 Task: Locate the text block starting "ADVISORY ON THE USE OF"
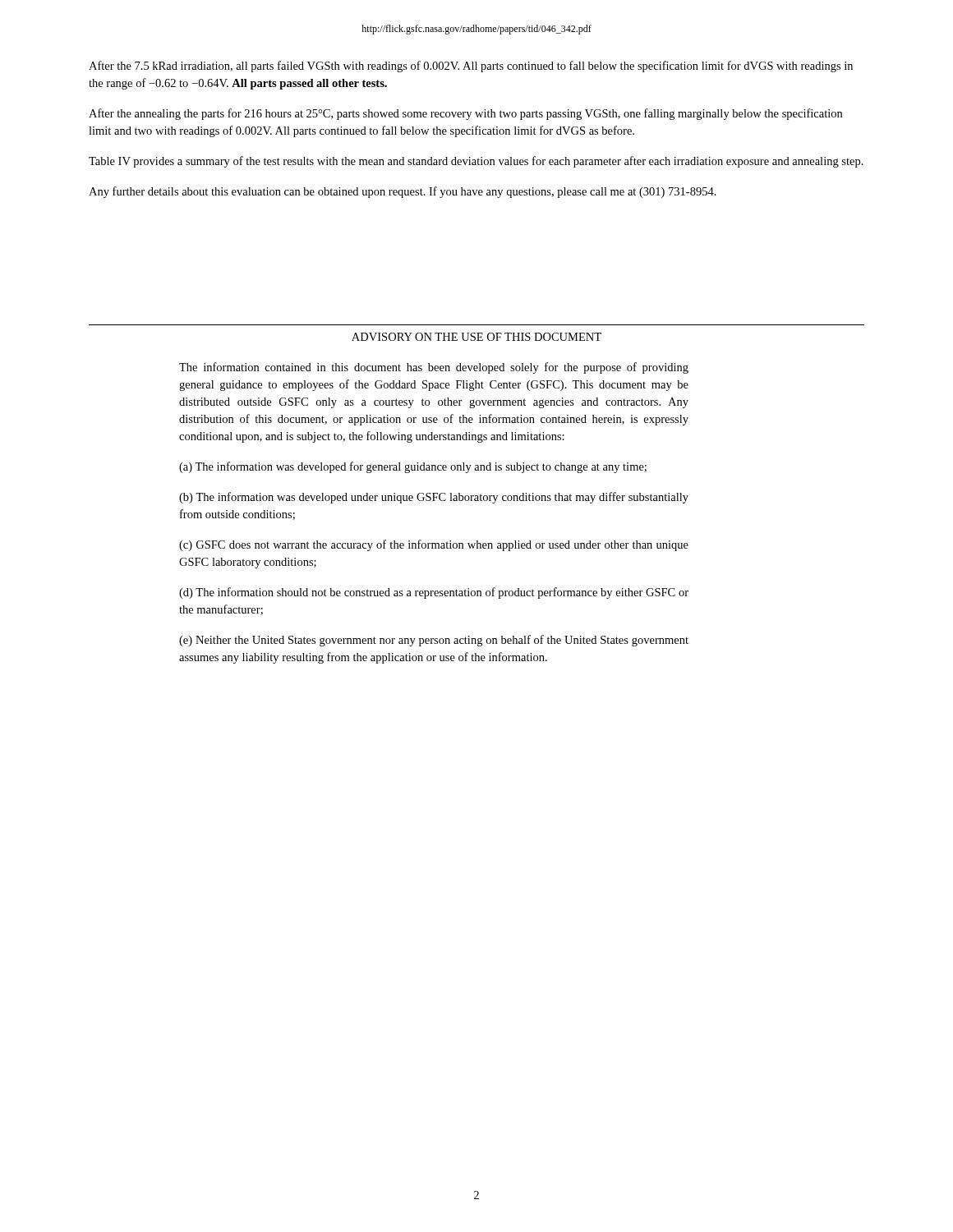(x=476, y=337)
